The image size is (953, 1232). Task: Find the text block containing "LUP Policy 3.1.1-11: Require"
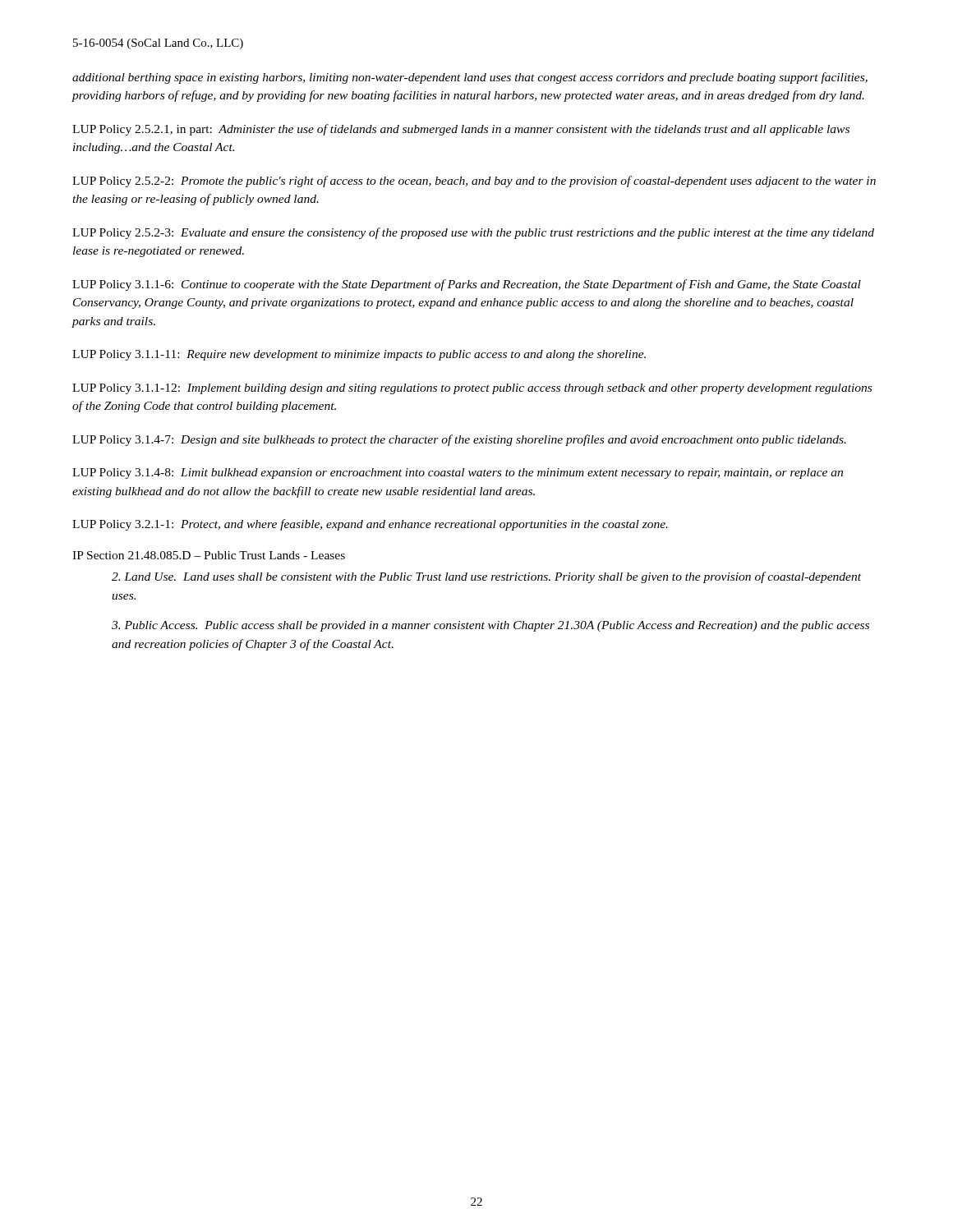point(476,354)
